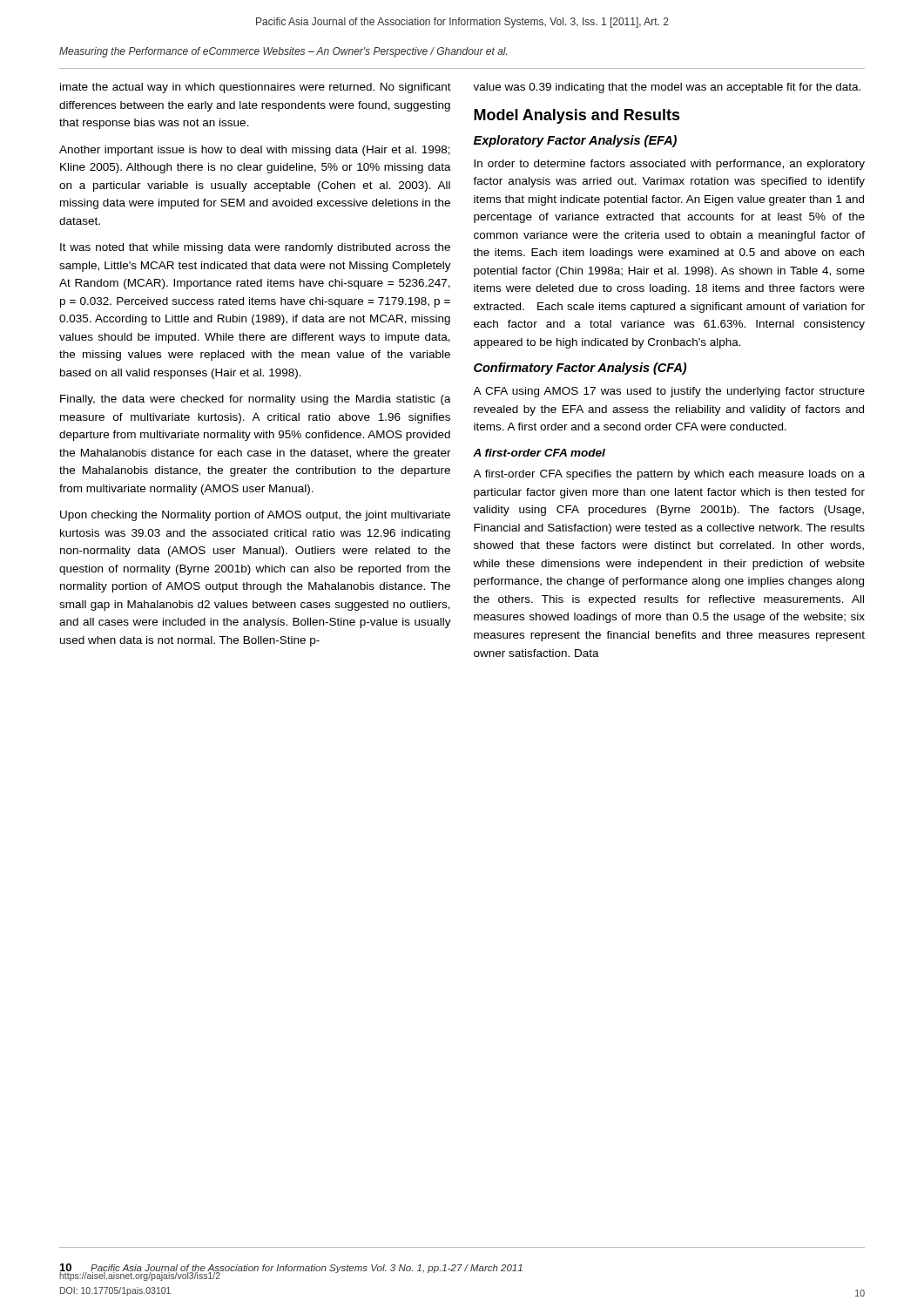Select the text block containing "A CFA using AMOS 17 was"

(x=669, y=410)
